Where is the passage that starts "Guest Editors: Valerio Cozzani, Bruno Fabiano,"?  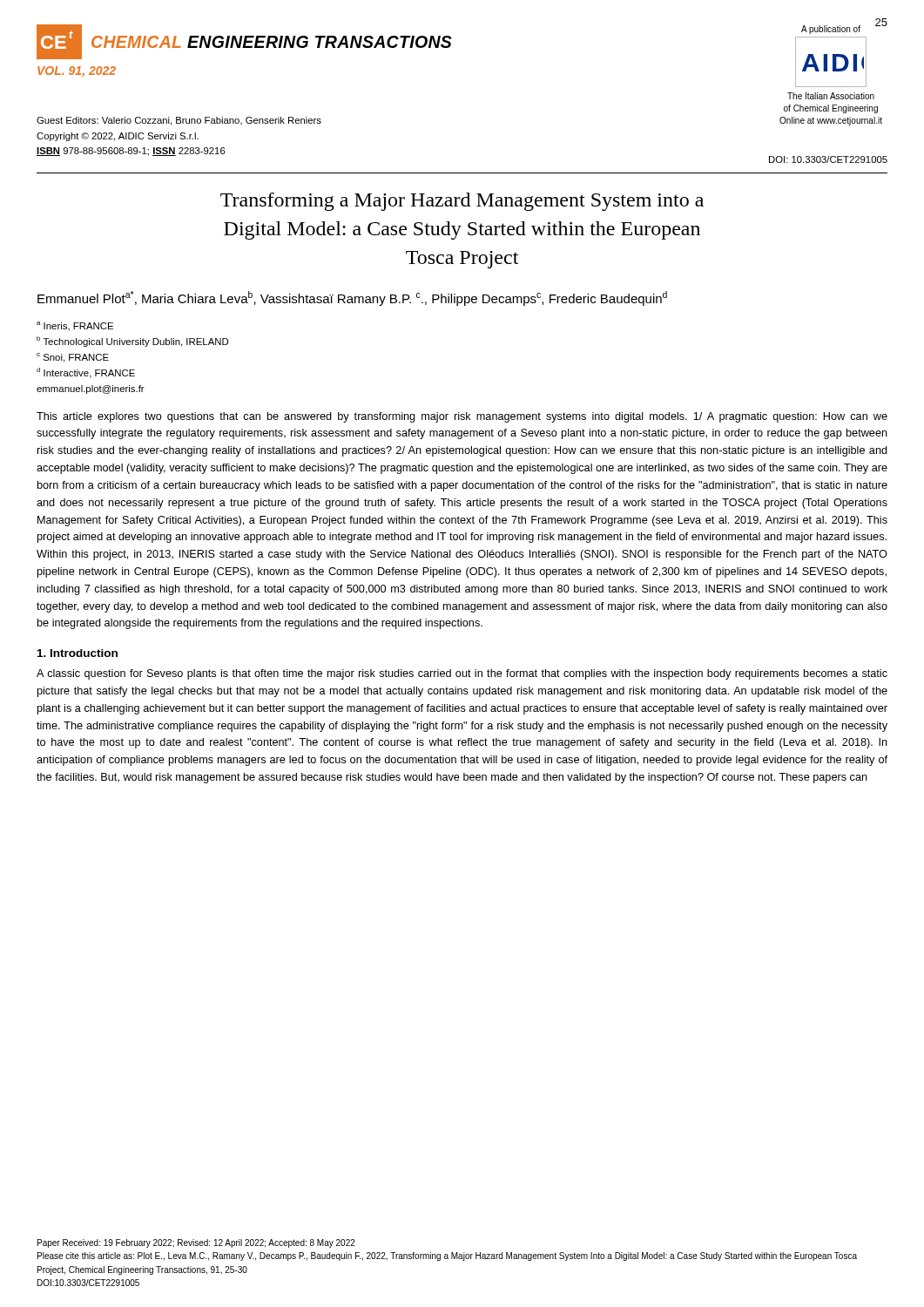pos(179,135)
